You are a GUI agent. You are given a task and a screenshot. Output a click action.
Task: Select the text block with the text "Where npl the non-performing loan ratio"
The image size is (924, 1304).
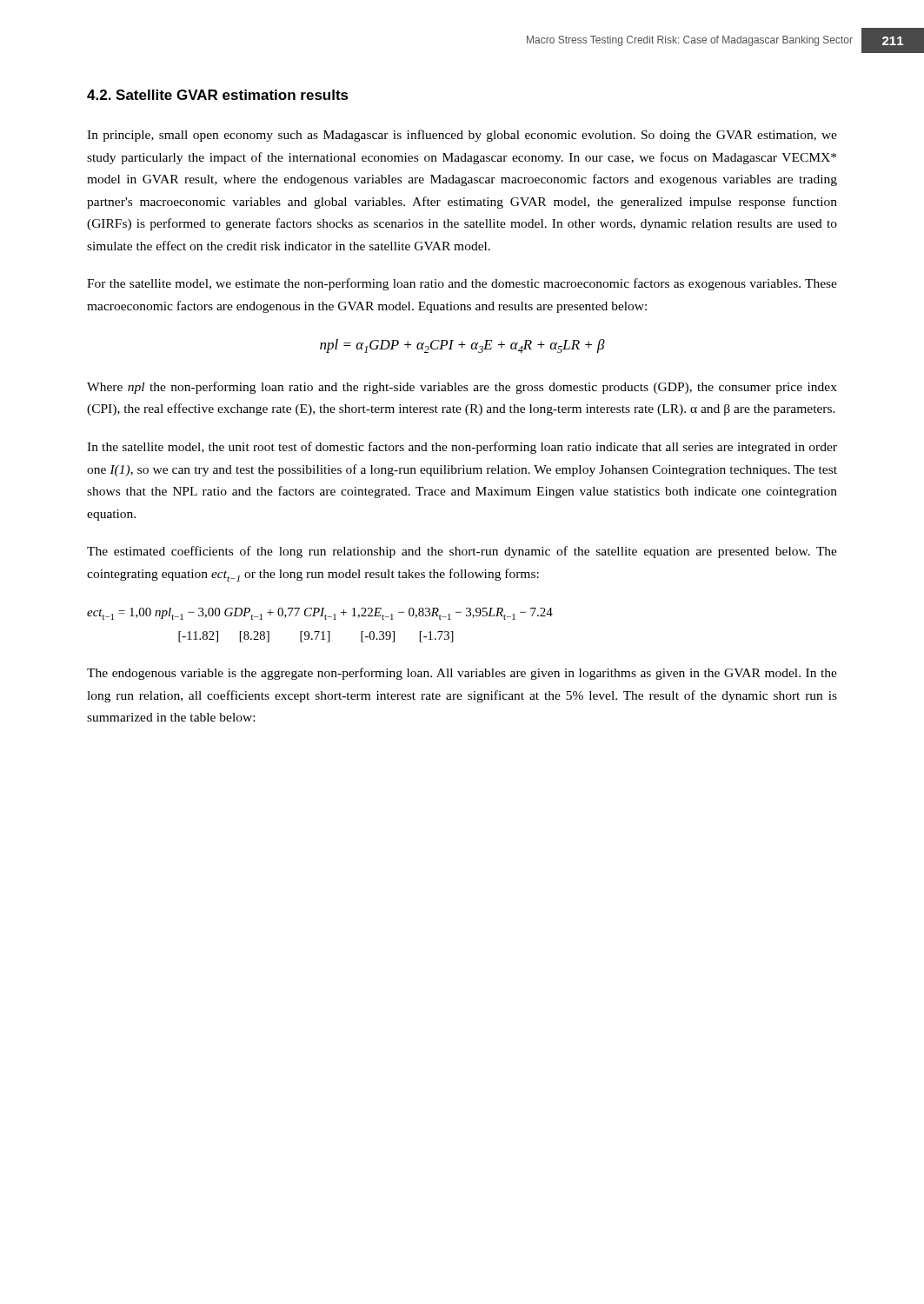[x=462, y=397]
